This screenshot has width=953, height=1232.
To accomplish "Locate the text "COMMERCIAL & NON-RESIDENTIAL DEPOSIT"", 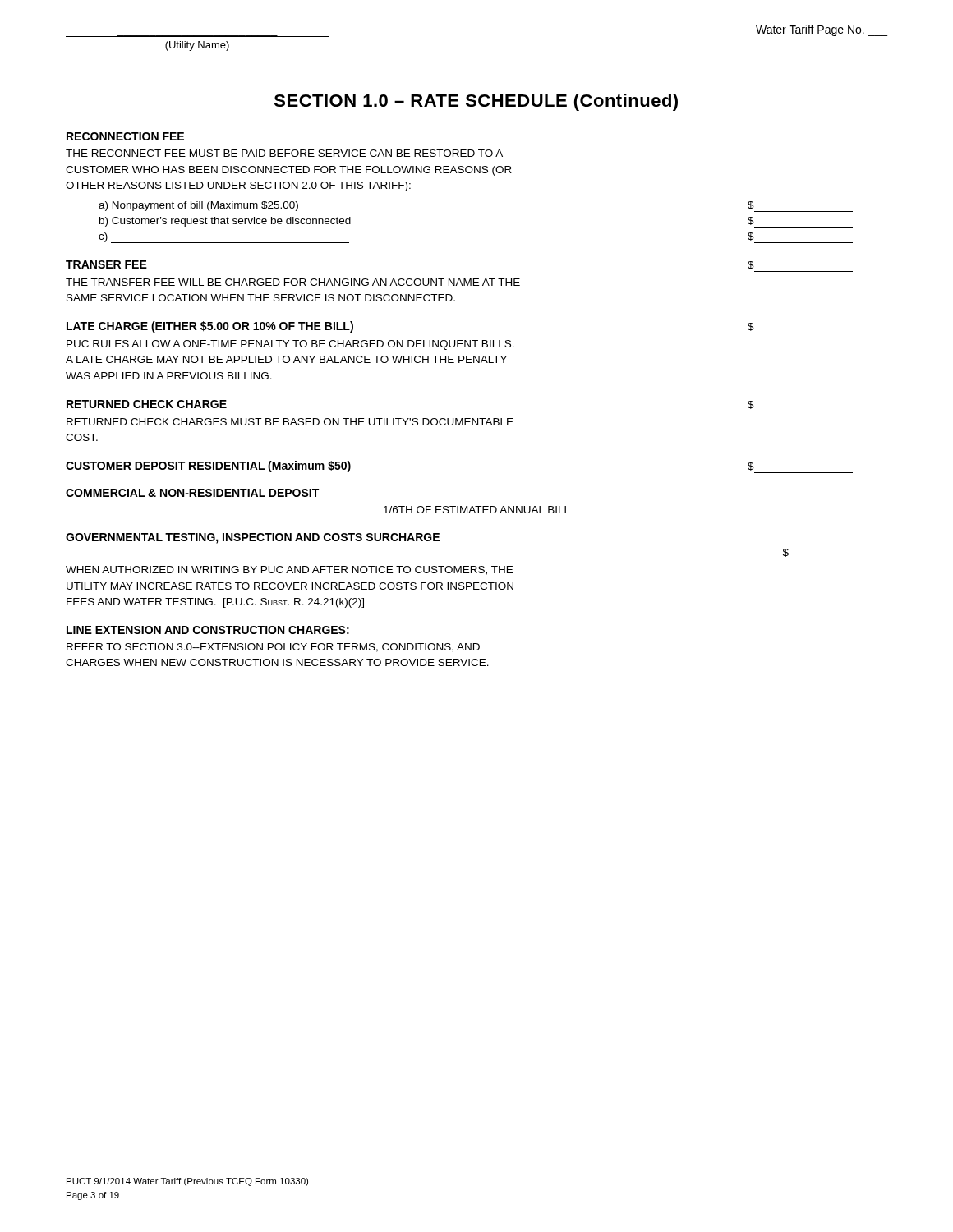I will (192, 492).
